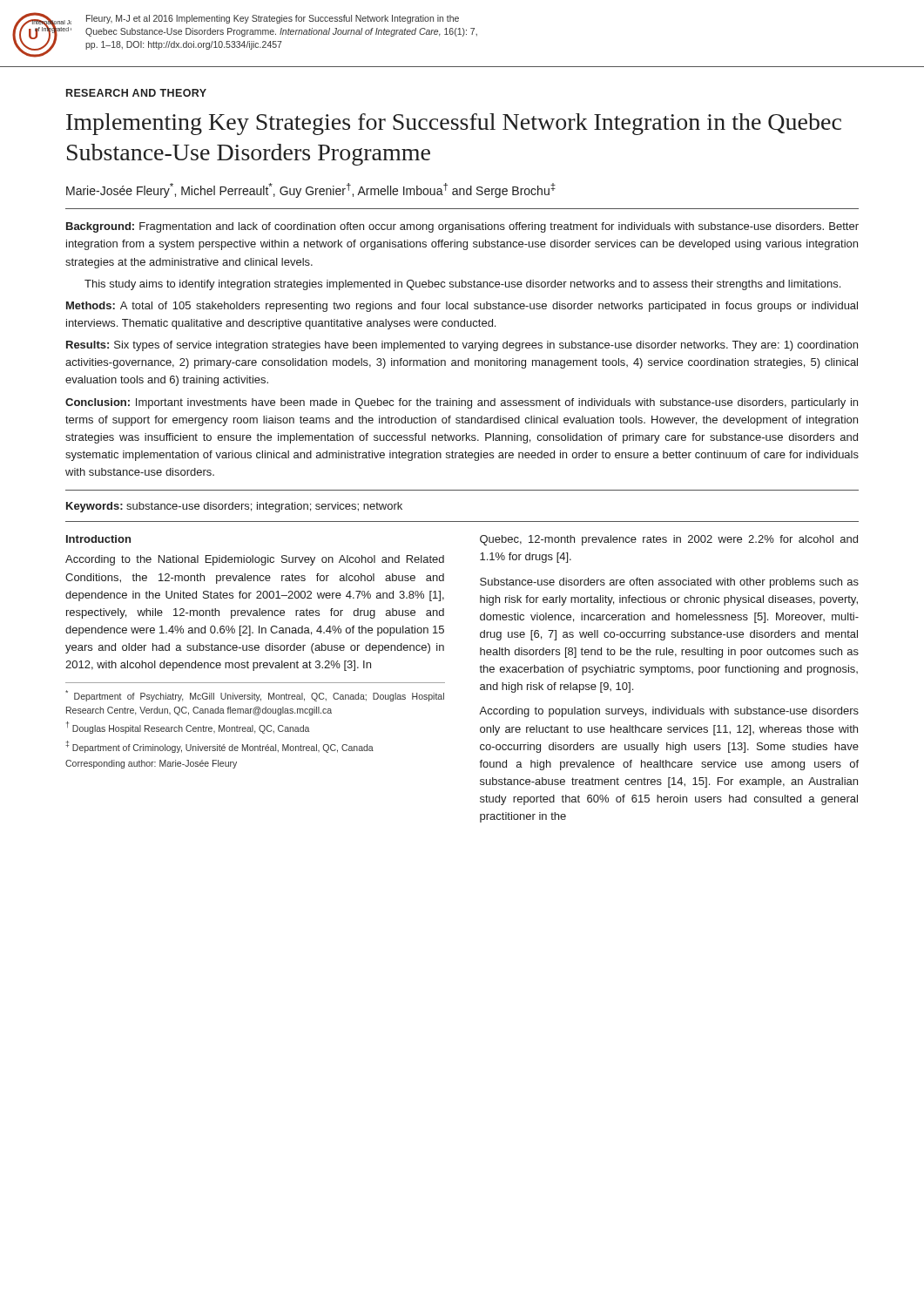Select the region starting "Marie-Josée Fleury*, Michel Perreault*,"
924x1307 pixels.
click(311, 189)
